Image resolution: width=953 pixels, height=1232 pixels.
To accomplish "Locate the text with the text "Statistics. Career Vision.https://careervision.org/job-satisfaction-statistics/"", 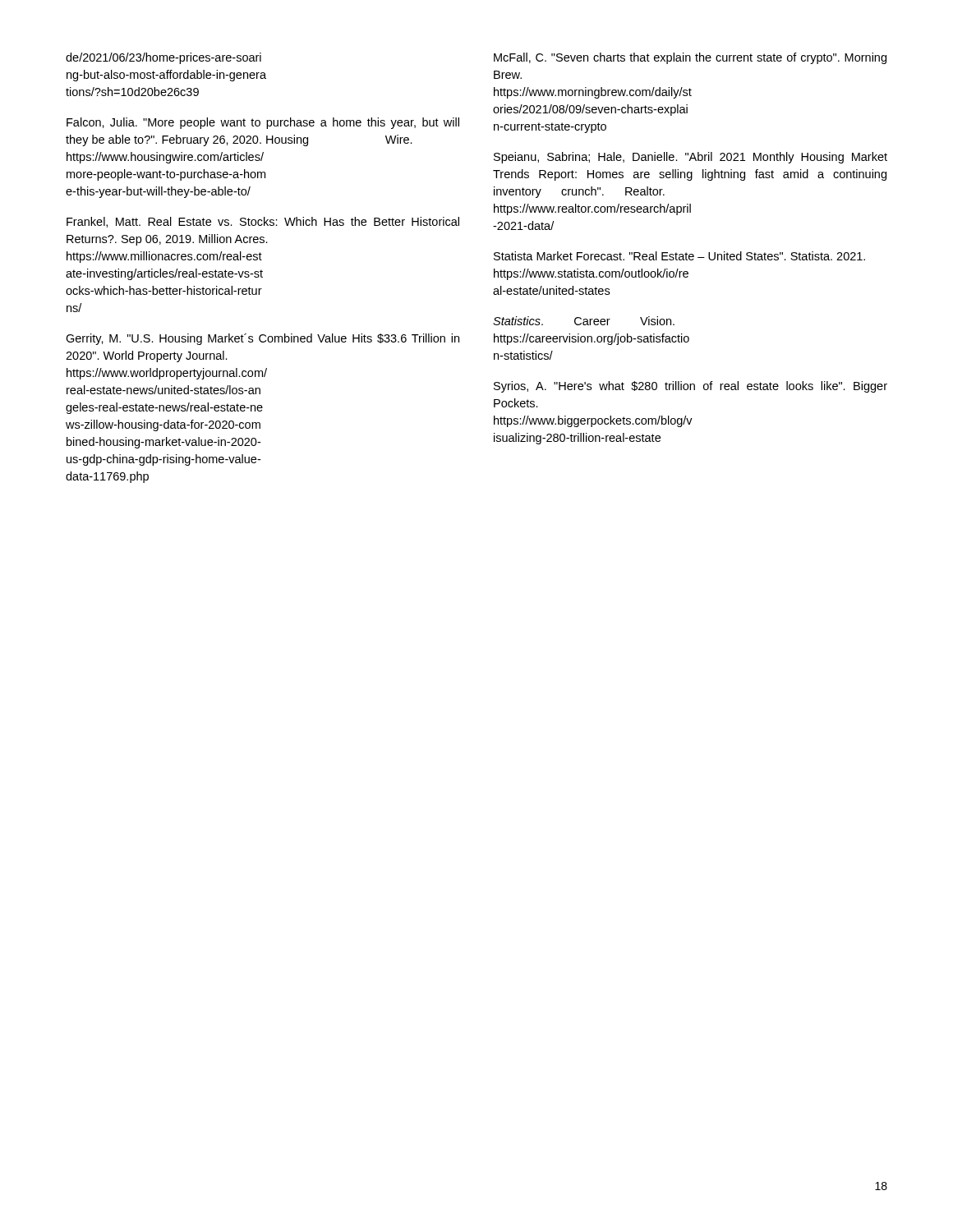I will pyautogui.click(x=591, y=339).
